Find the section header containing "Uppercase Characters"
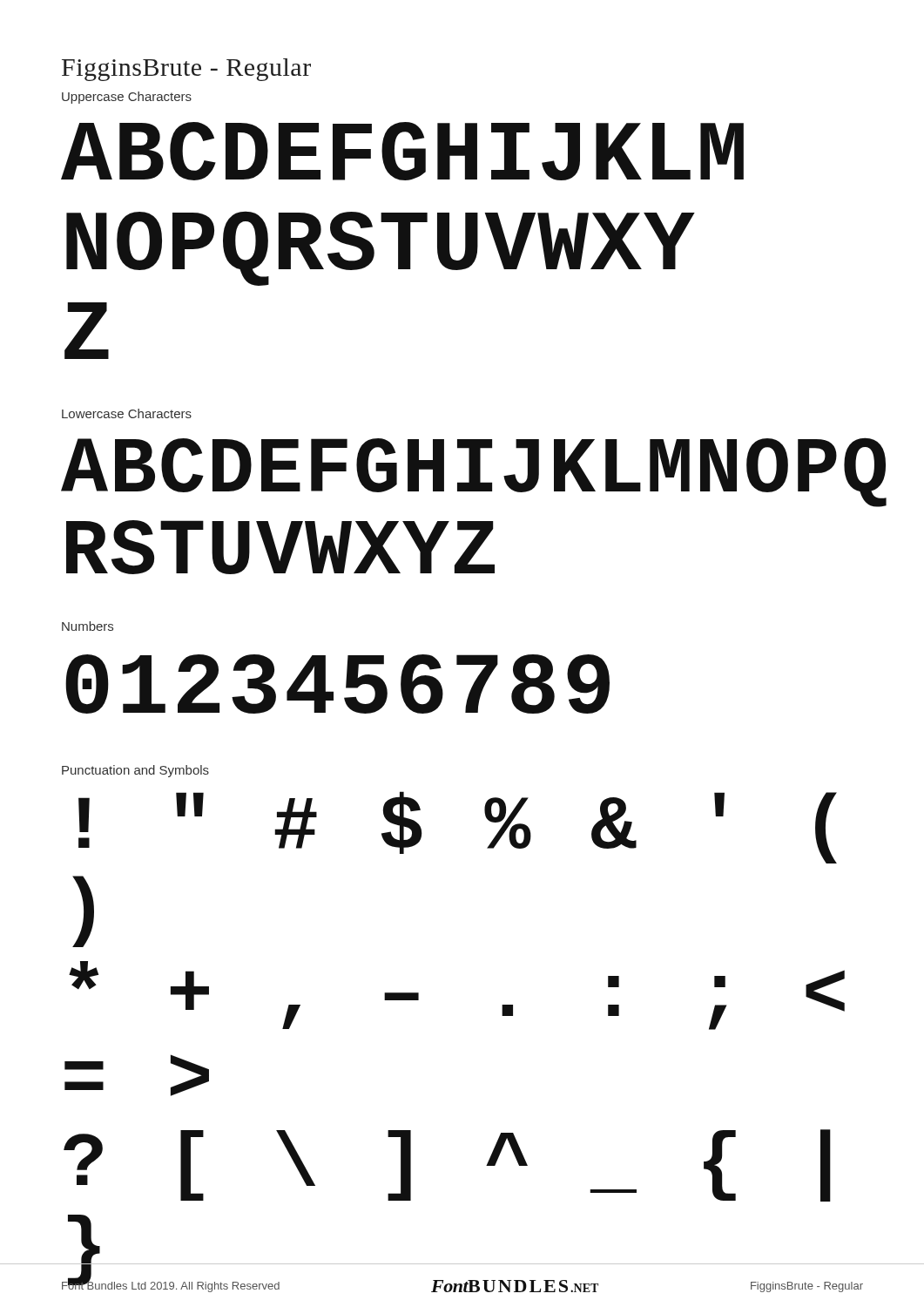The height and width of the screenshot is (1307, 924). tap(127, 98)
